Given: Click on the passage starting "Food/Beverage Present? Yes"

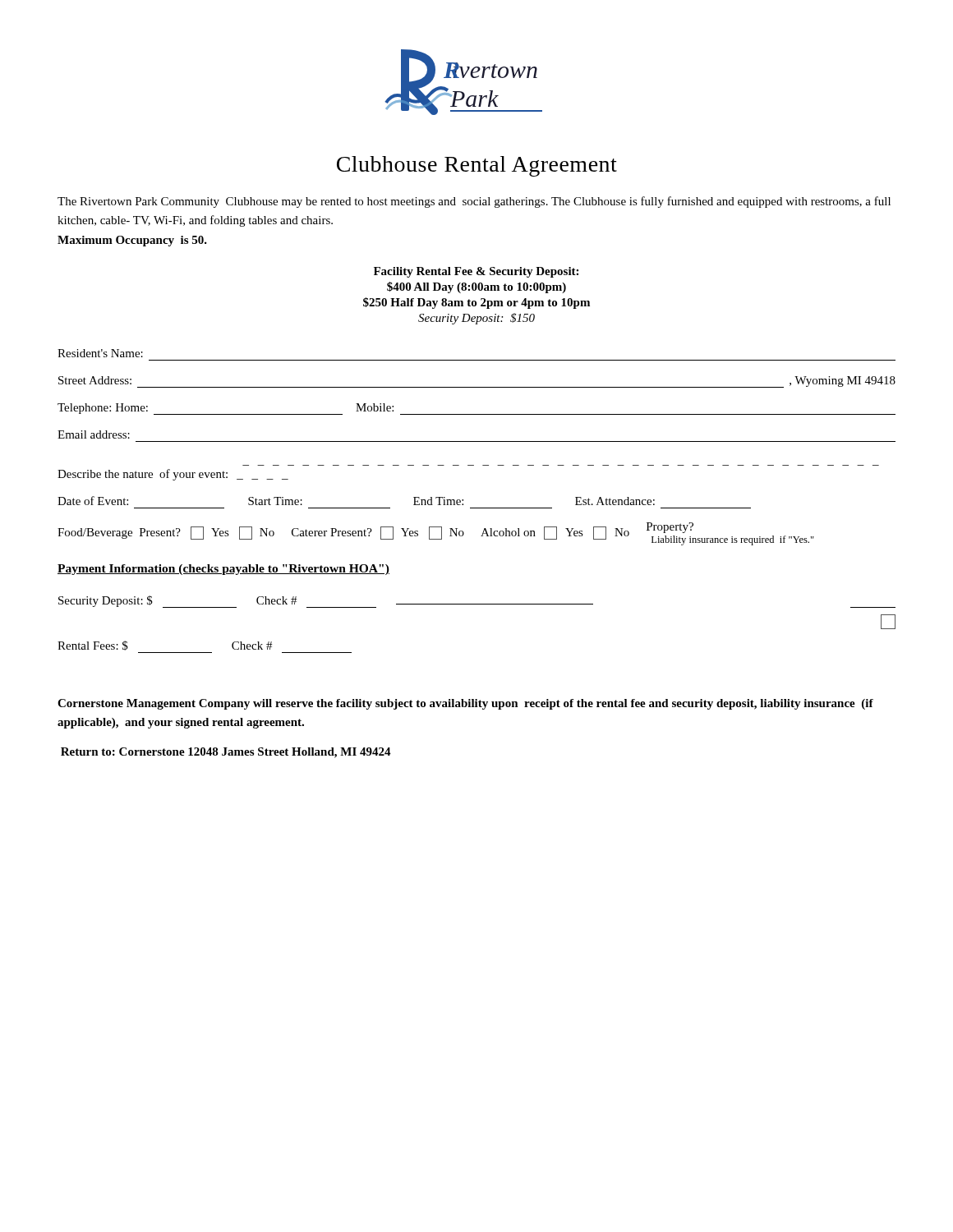Looking at the screenshot, I should (436, 533).
